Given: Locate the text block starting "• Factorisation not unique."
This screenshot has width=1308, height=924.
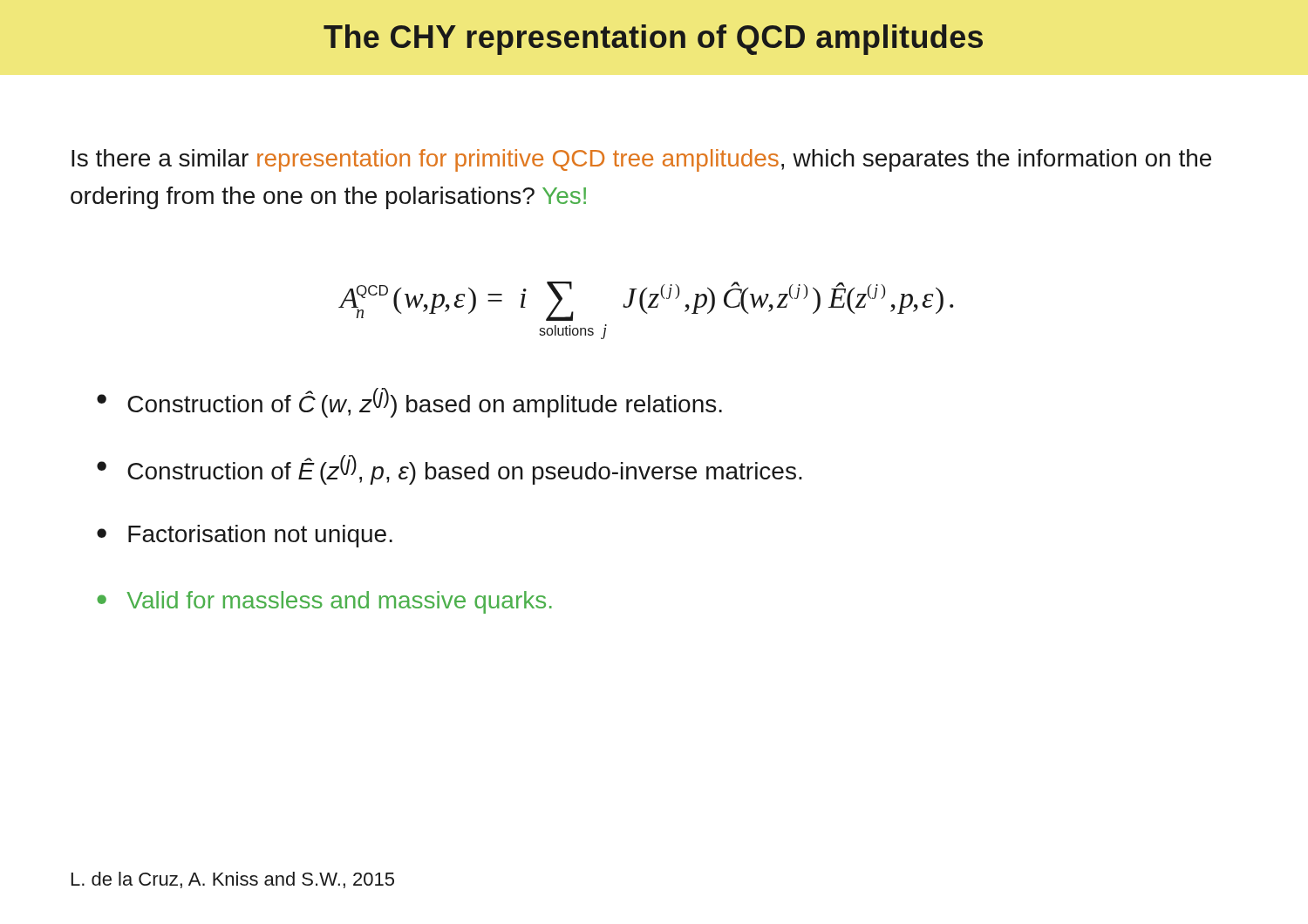Looking at the screenshot, I should point(245,536).
